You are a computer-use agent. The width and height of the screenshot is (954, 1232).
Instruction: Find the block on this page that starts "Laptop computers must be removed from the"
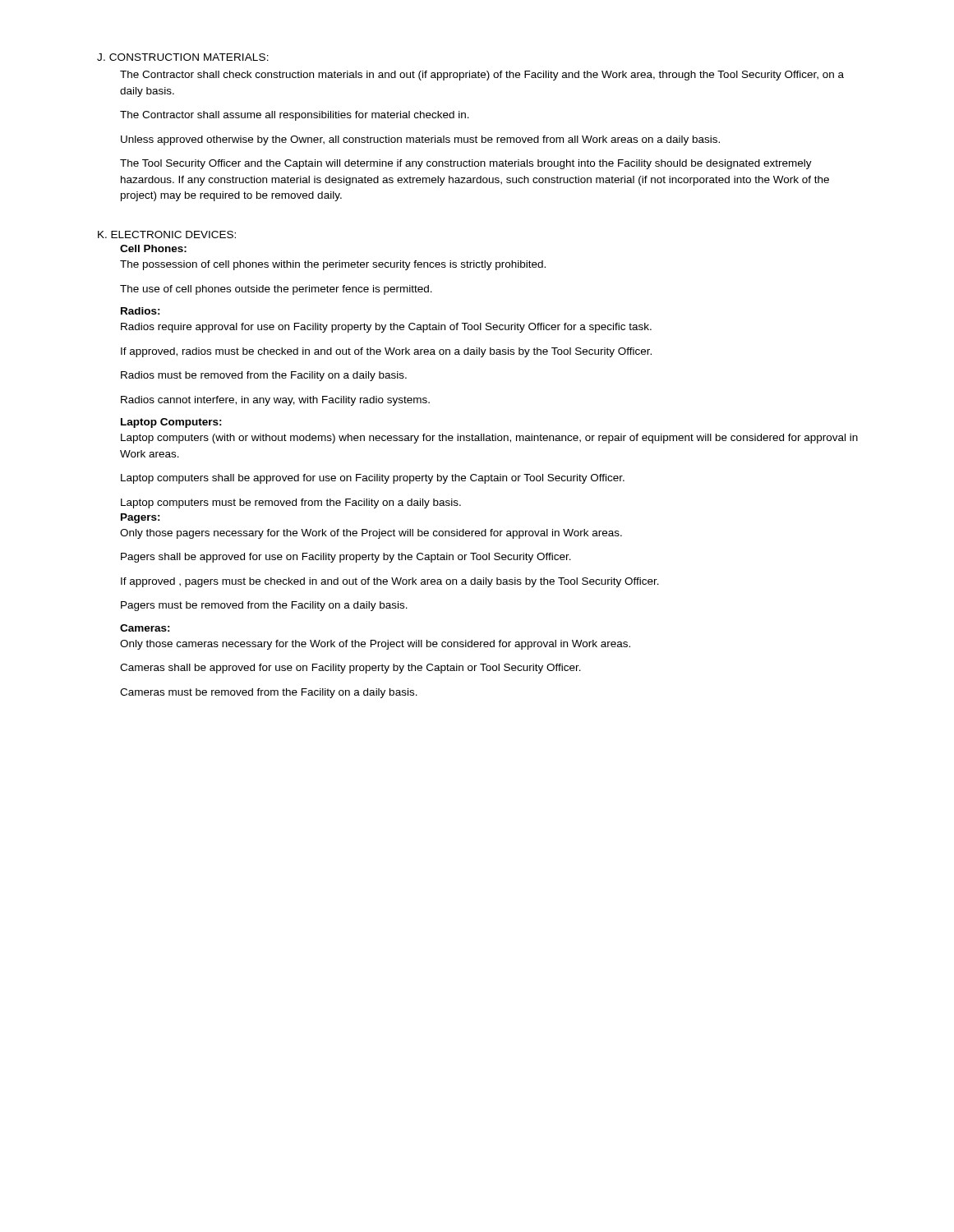tap(291, 502)
